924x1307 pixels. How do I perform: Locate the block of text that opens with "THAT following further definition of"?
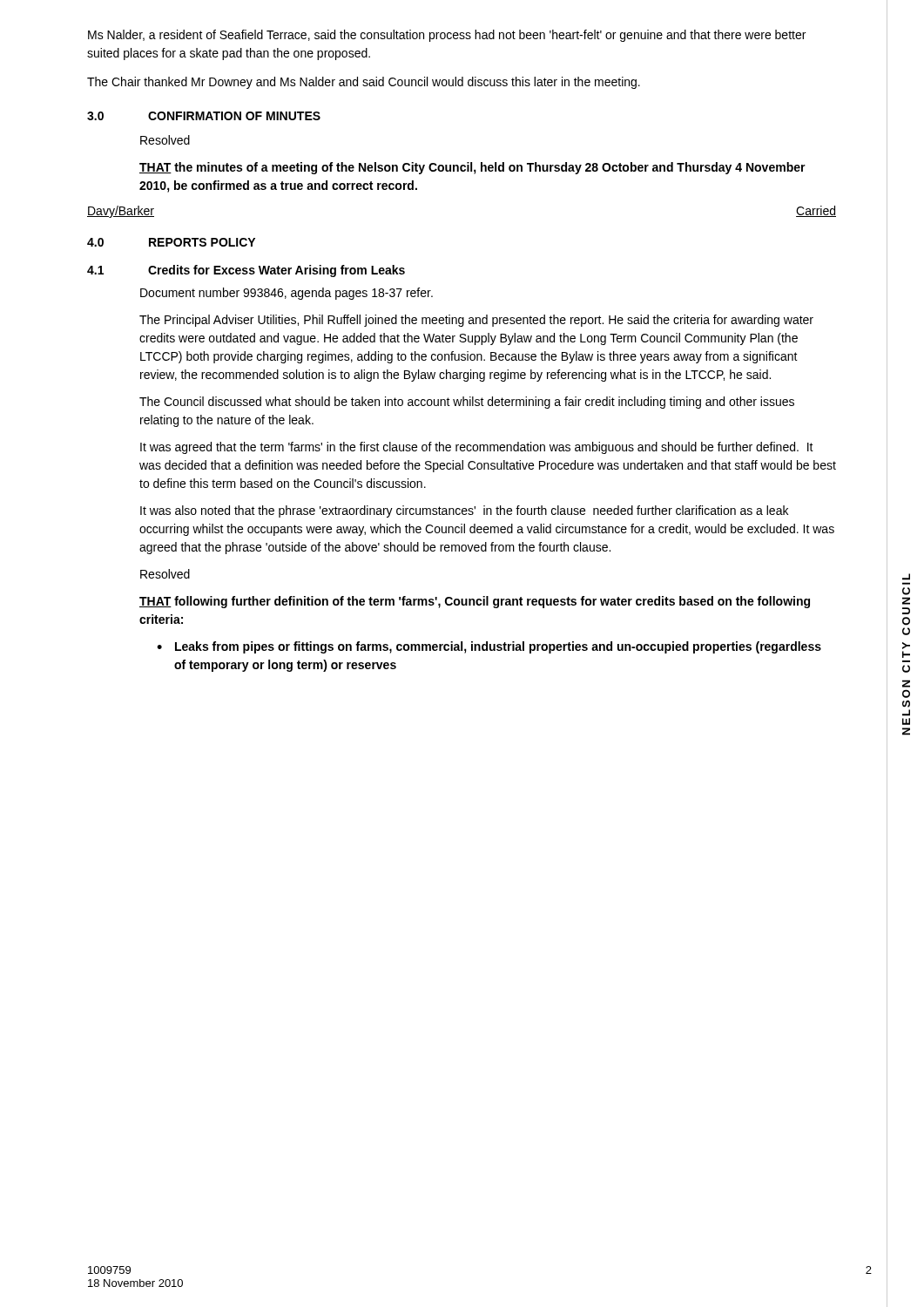(475, 610)
